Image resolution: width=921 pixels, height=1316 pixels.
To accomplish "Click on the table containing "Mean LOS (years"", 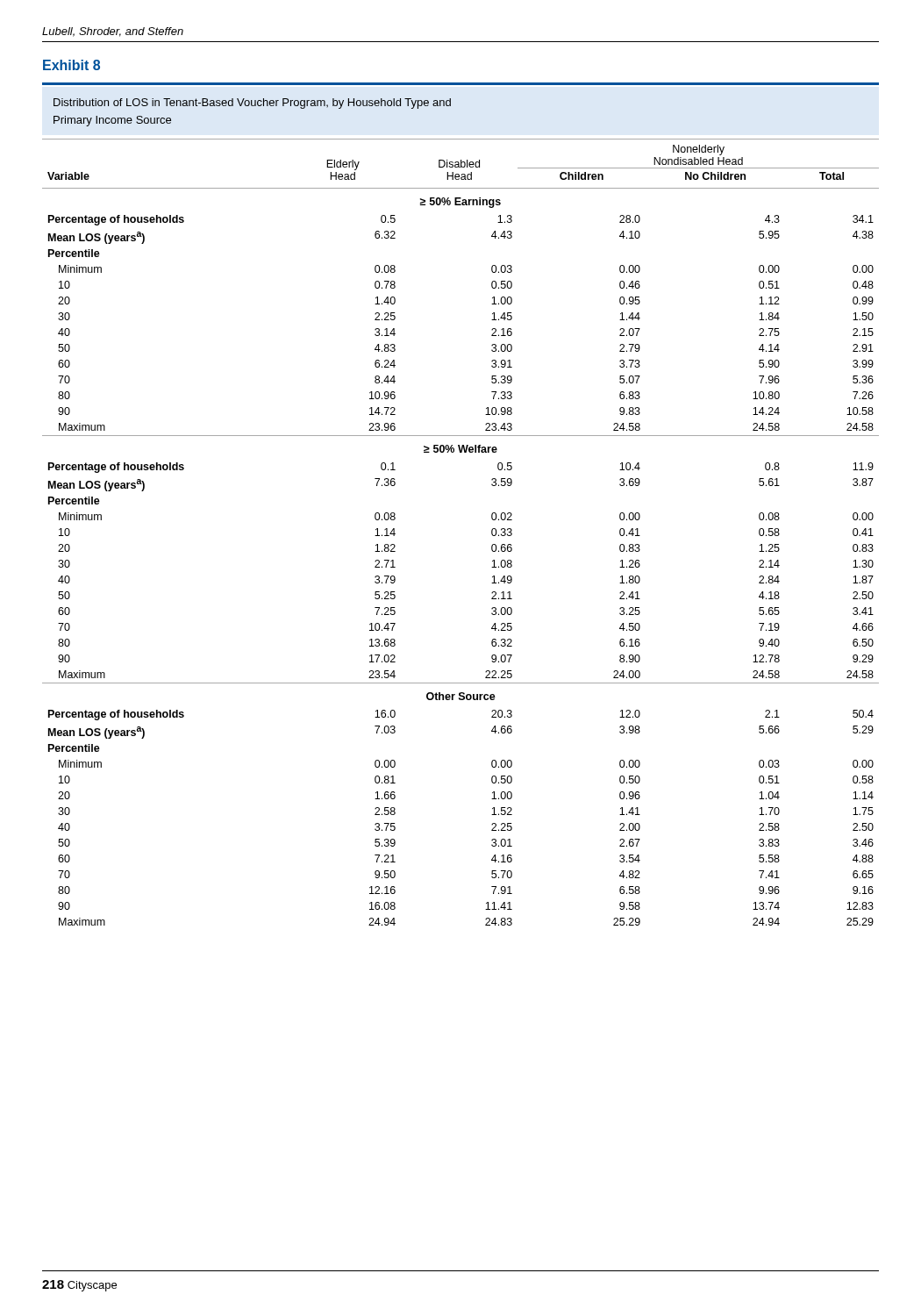I will 460,534.
